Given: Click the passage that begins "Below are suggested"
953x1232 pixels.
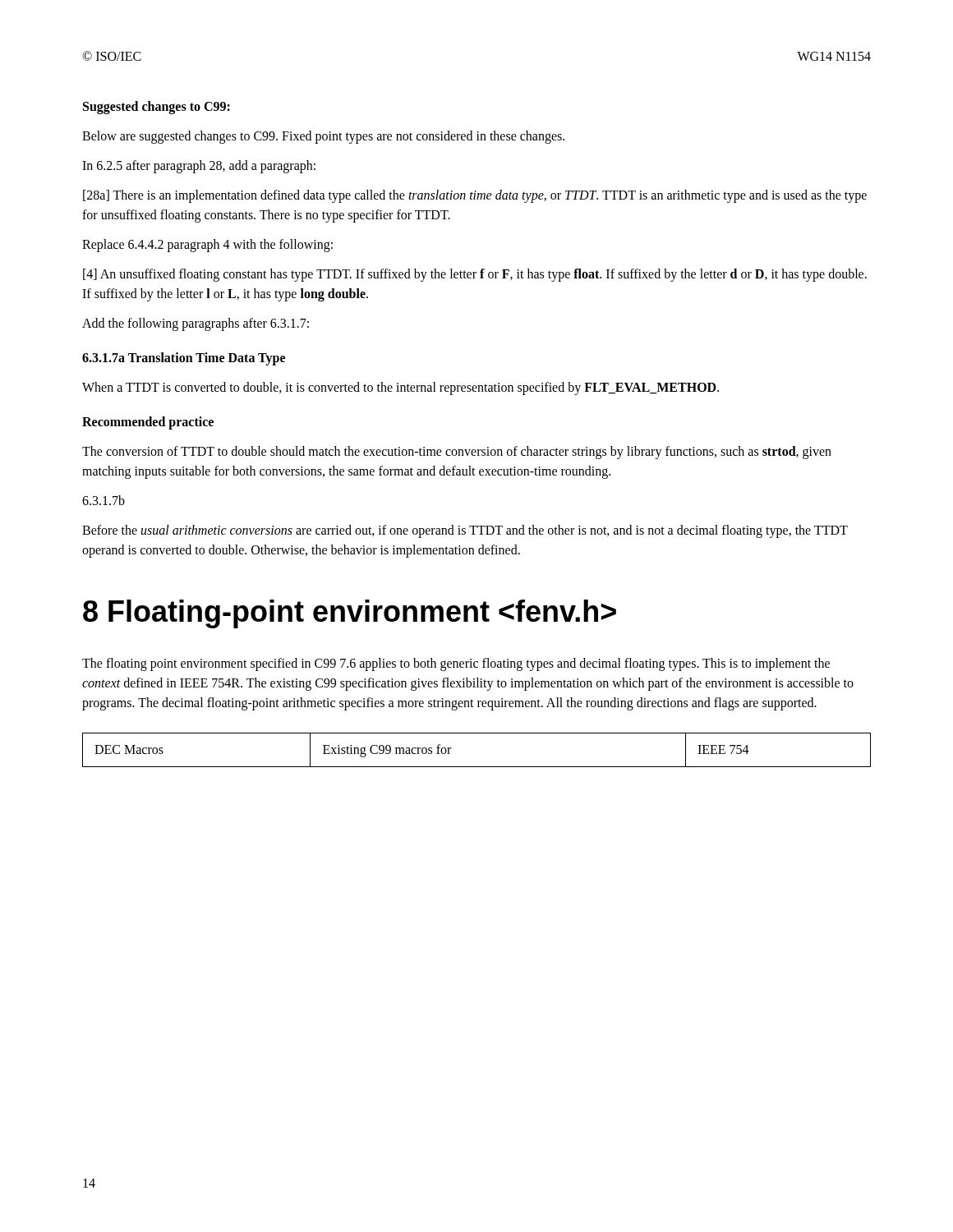Looking at the screenshot, I should (x=324, y=136).
